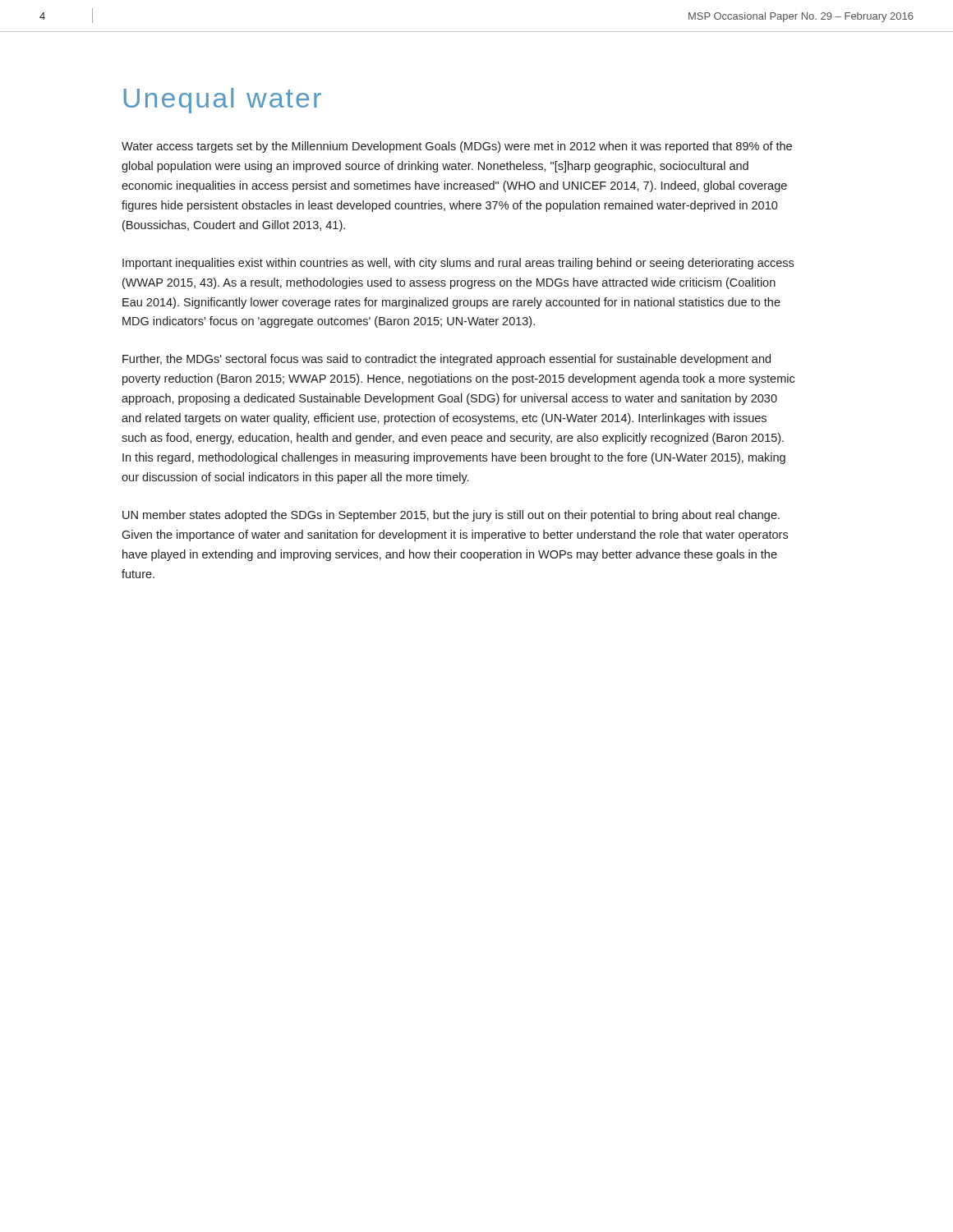This screenshot has height=1232, width=953.
Task: Find the block on this page that starts "Water access targets"
Action: (x=457, y=186)
